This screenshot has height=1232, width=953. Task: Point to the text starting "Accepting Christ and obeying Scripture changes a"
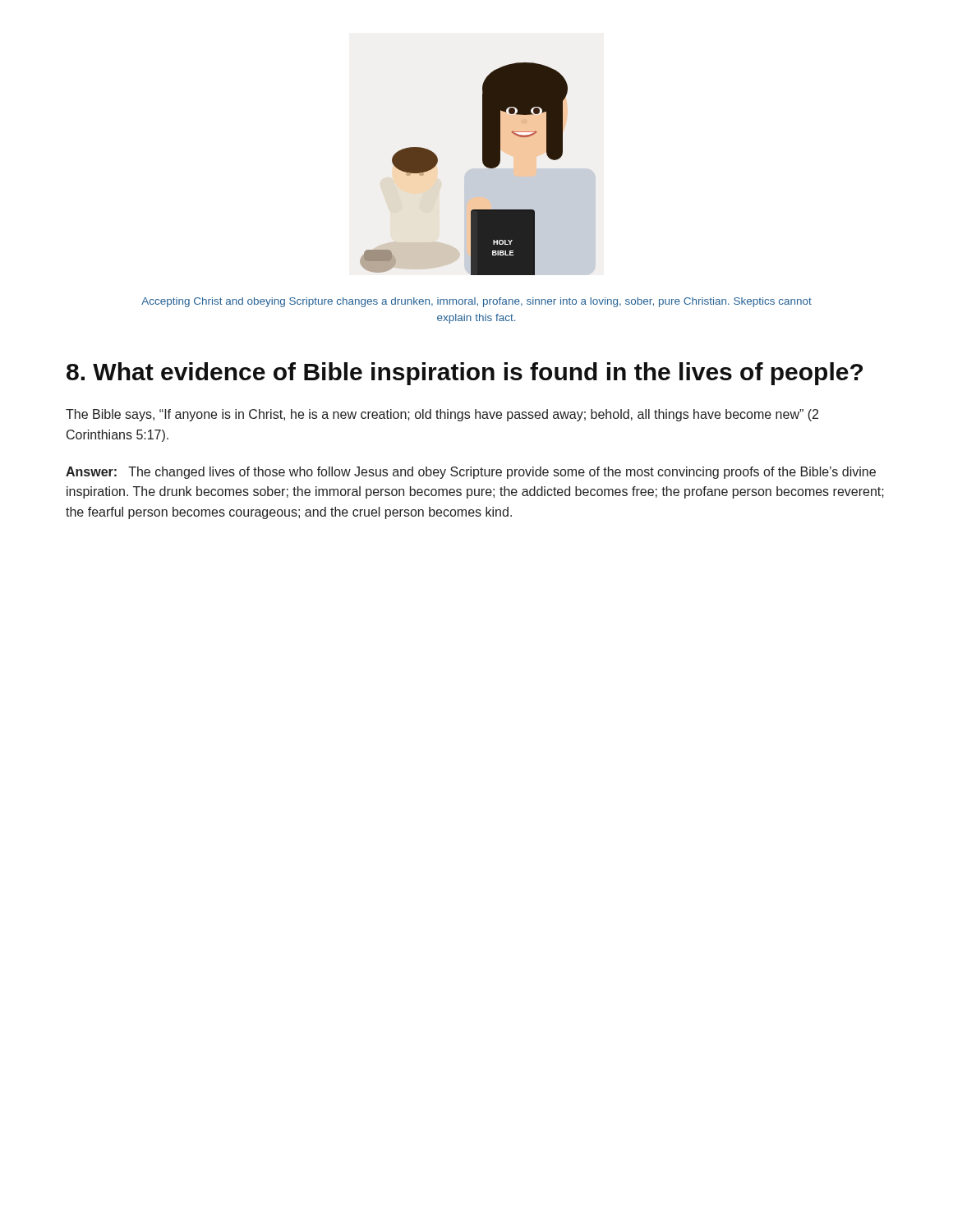(476, 309)
